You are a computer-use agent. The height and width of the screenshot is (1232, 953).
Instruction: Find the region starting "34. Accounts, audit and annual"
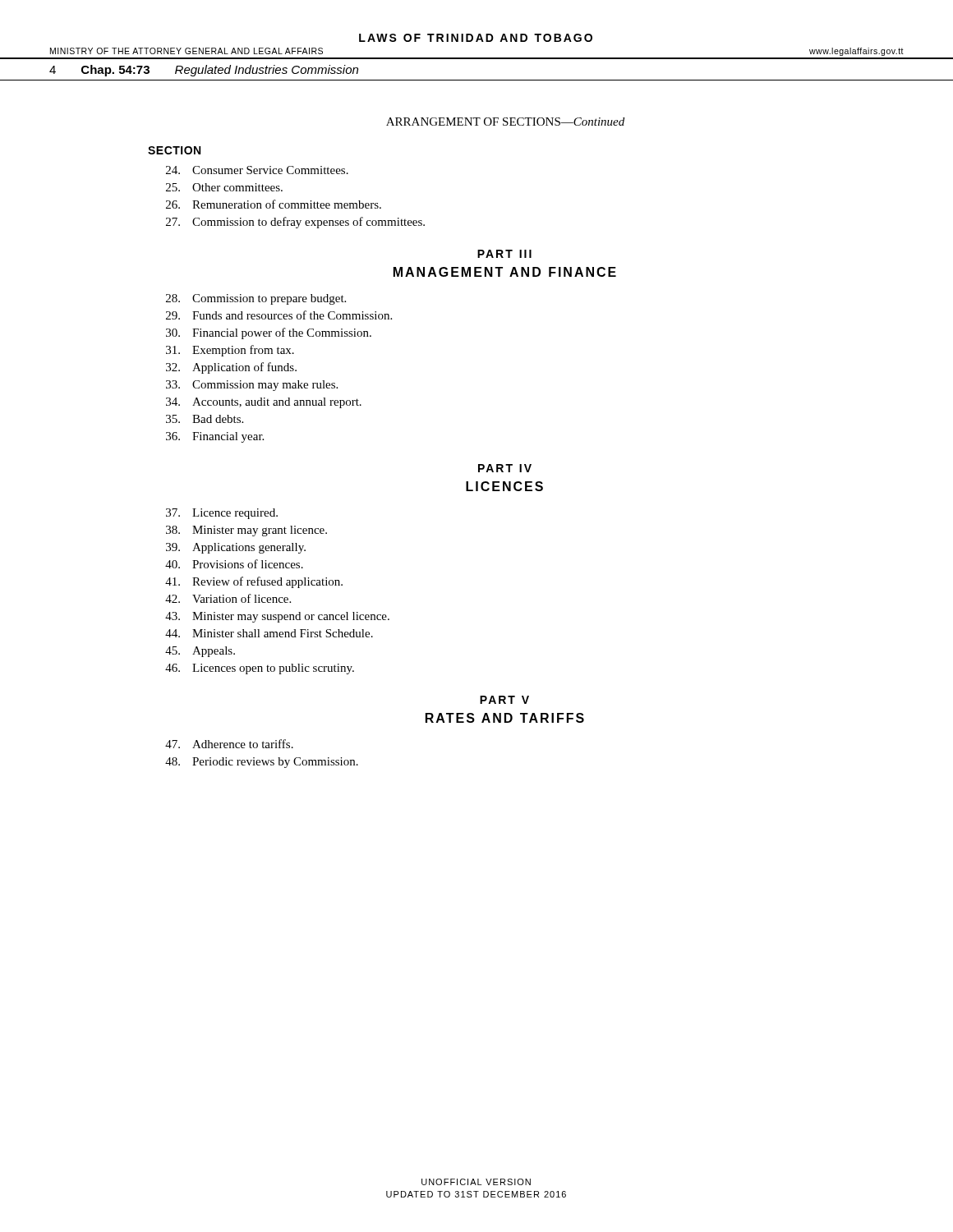click(x=264, y=403)
